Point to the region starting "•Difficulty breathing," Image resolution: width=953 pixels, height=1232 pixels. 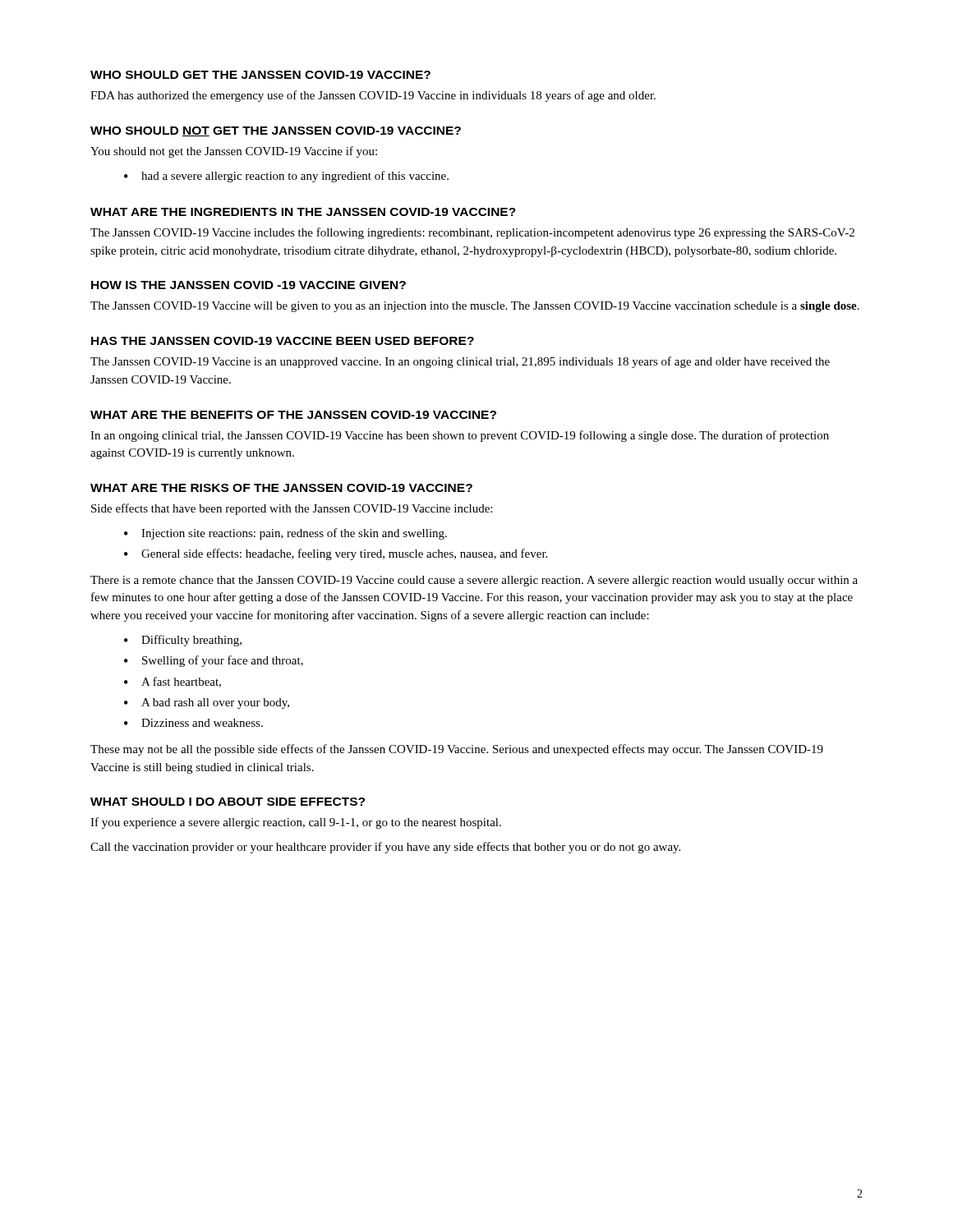pyautogui.click(x=183, y=641)
